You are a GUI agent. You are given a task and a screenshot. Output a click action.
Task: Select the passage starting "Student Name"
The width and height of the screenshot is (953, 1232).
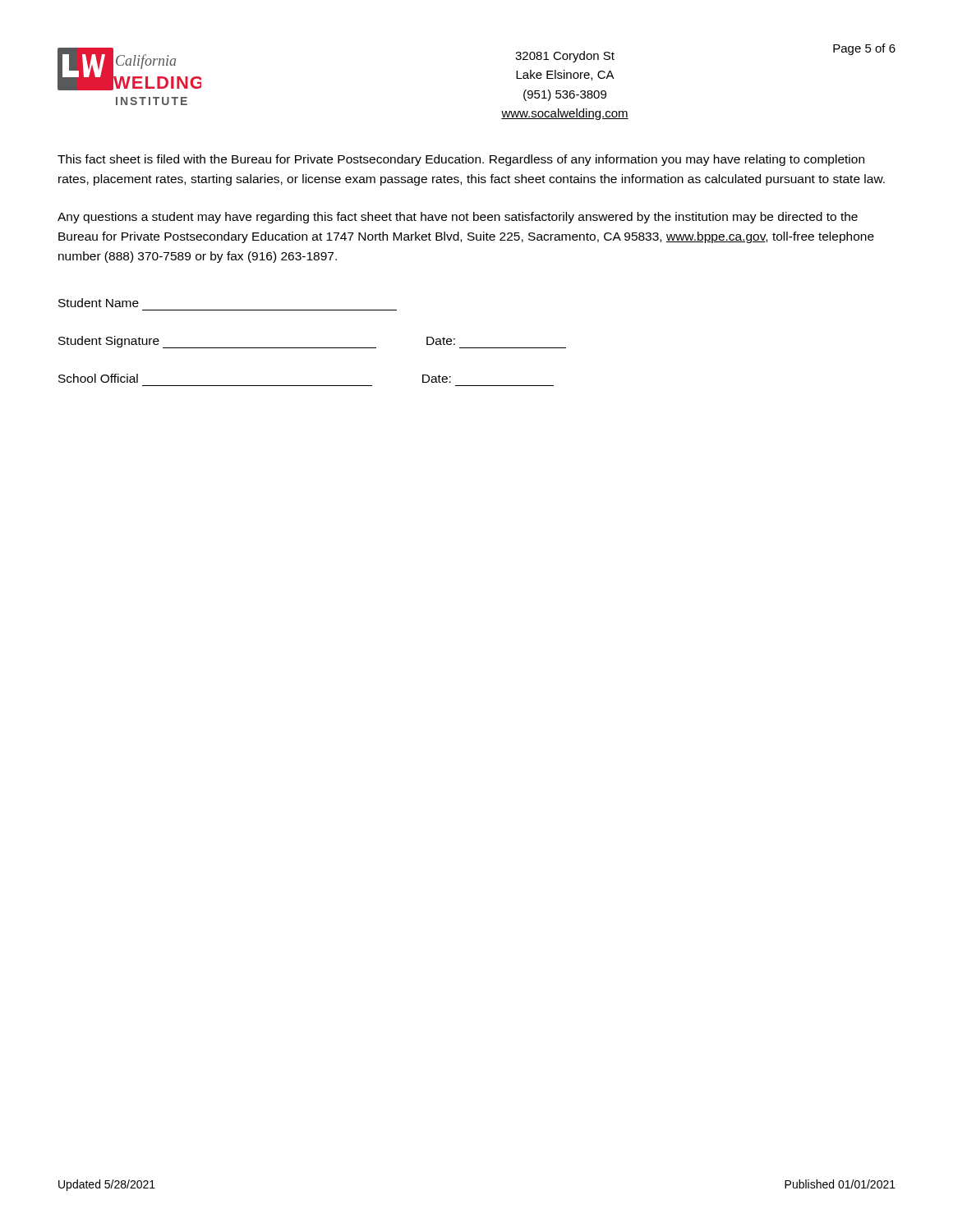pyautogui.click(x=227, y=303)
